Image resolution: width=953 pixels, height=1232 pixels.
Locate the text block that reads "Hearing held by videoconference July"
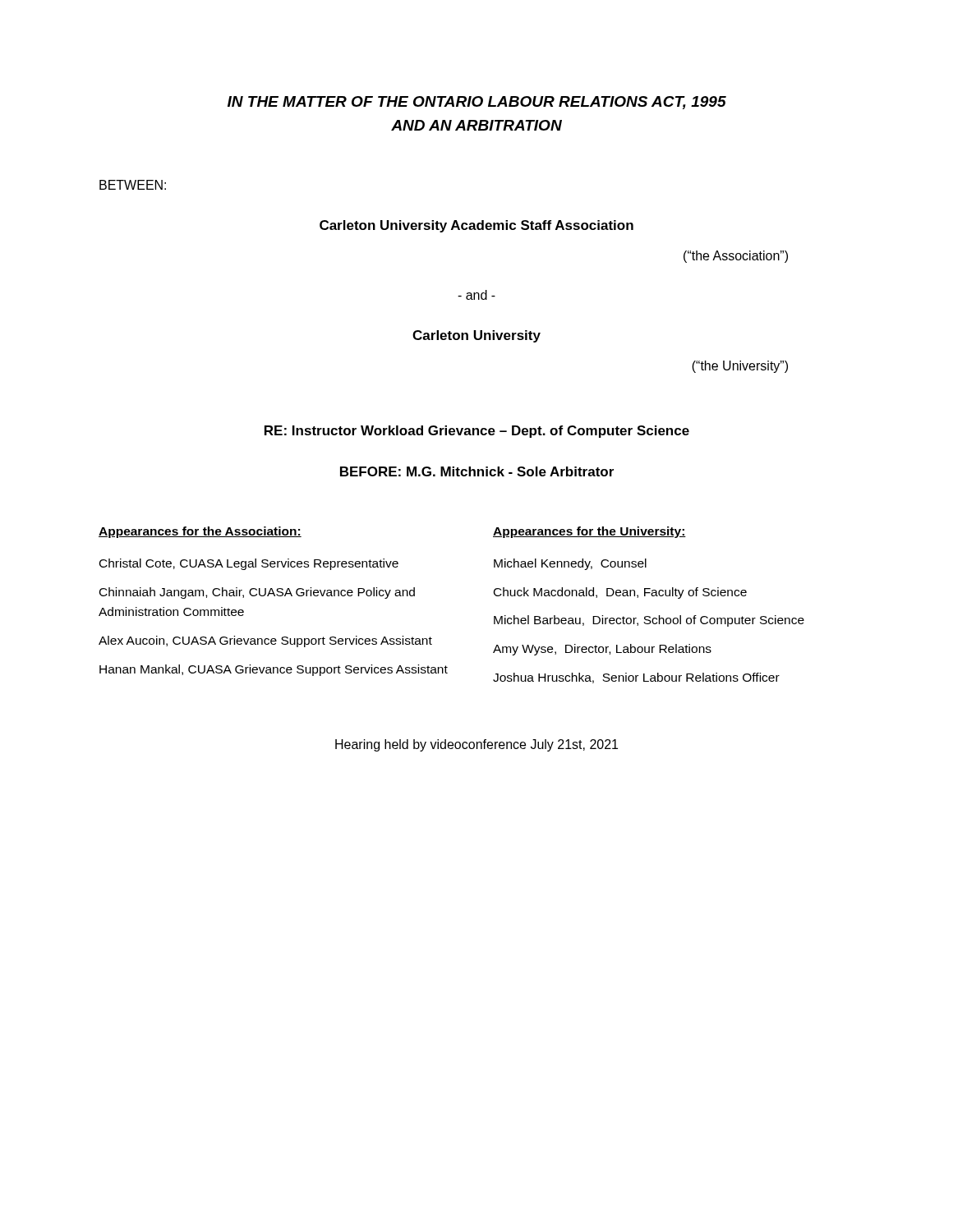[x=476, y=744]
